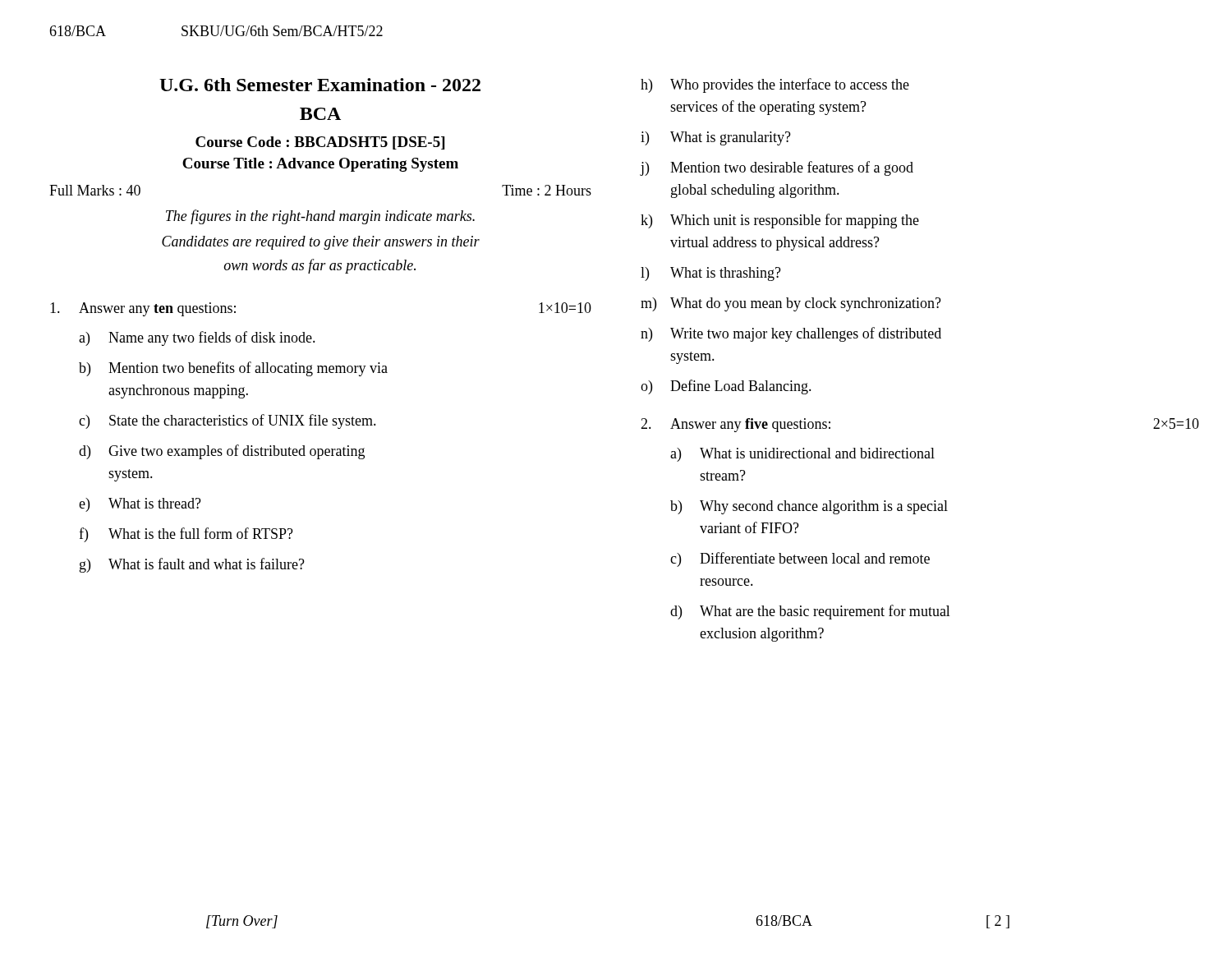
Task: Find the list item that says "Answer any ten"
Action: point(163,309)
